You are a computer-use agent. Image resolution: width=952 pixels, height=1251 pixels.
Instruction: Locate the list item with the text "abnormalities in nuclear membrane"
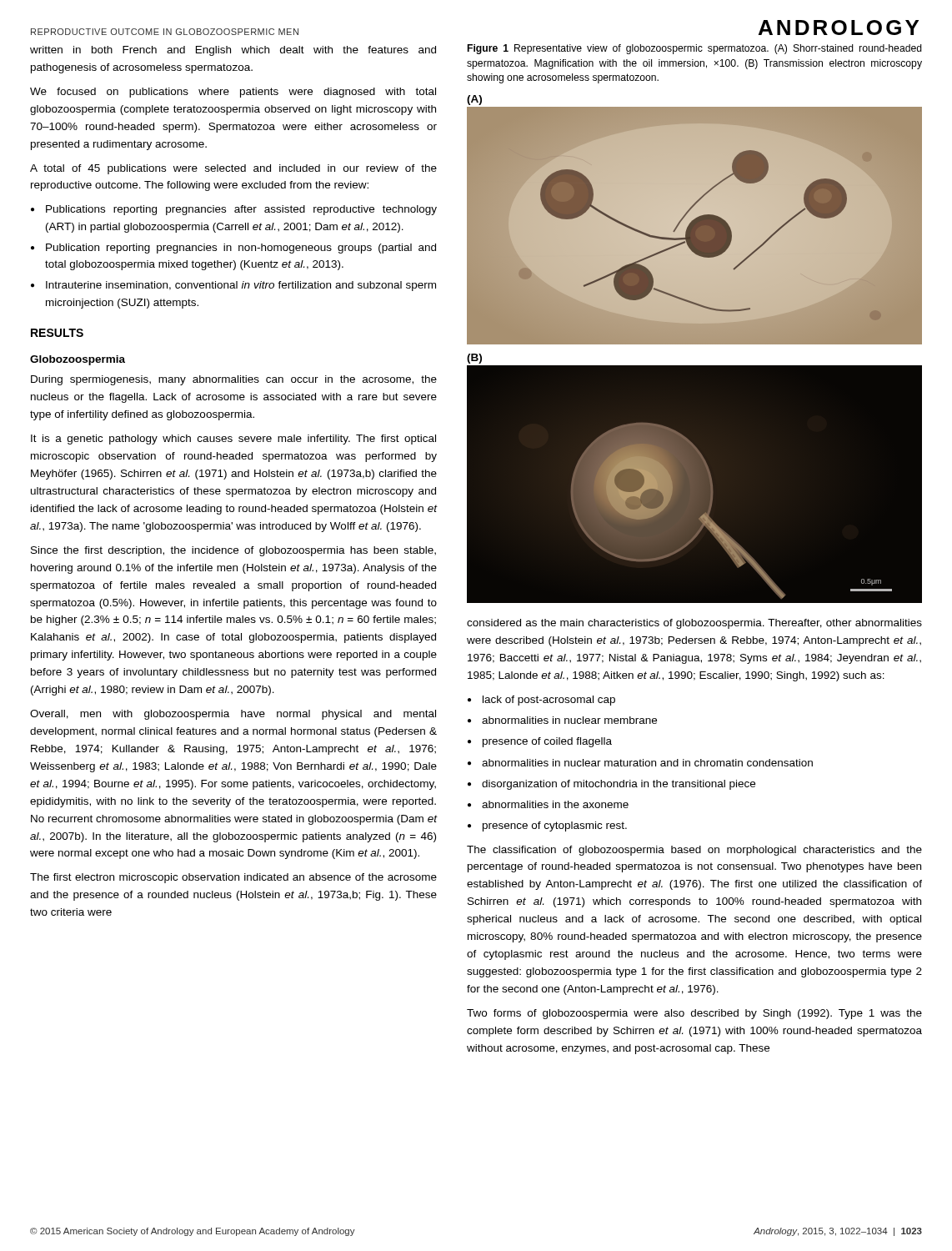tap(570, 720)
